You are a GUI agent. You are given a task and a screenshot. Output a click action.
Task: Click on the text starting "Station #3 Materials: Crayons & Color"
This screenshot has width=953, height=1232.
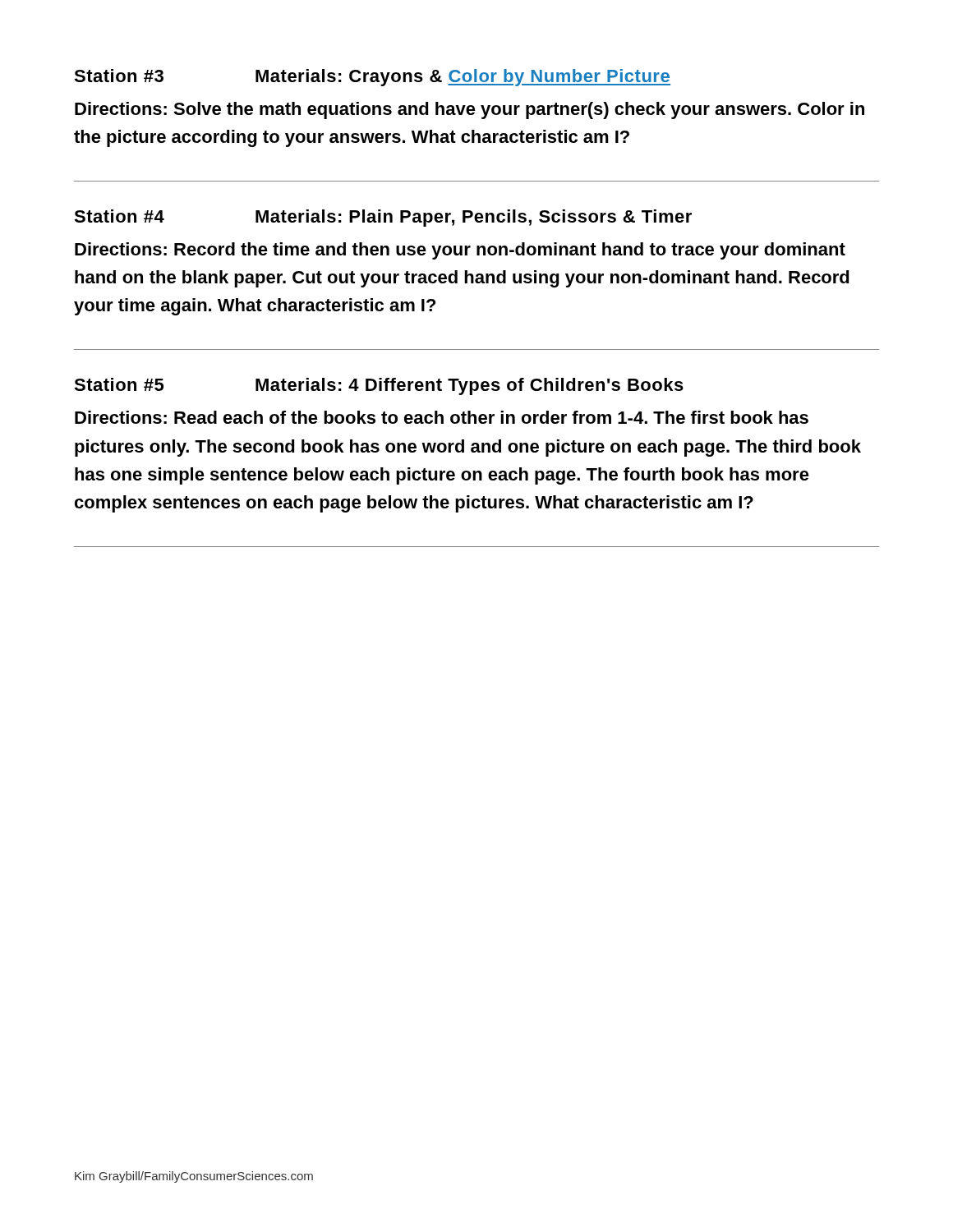click(372, 76)
